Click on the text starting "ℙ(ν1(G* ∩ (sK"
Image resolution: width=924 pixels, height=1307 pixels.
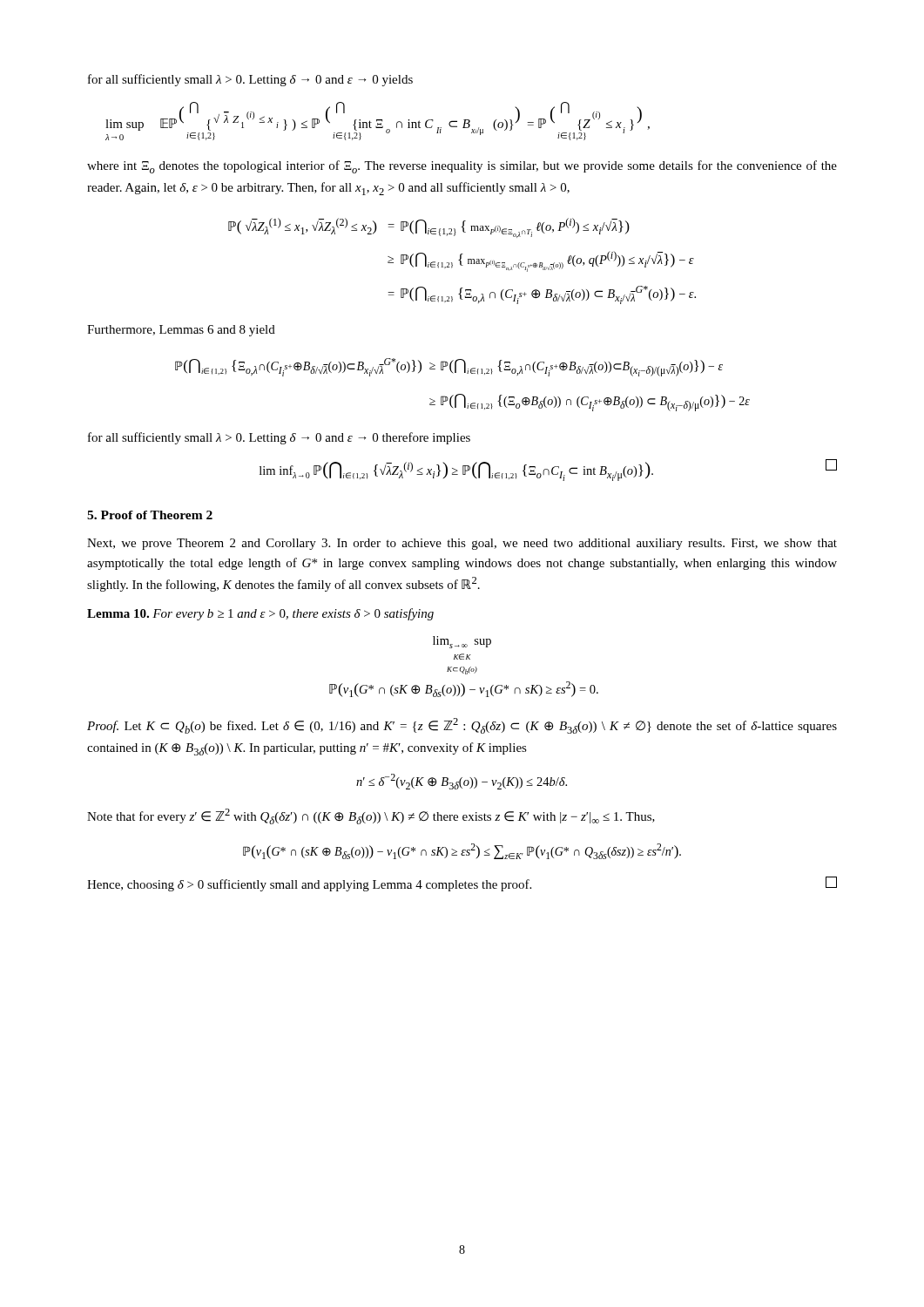[462, 851]
